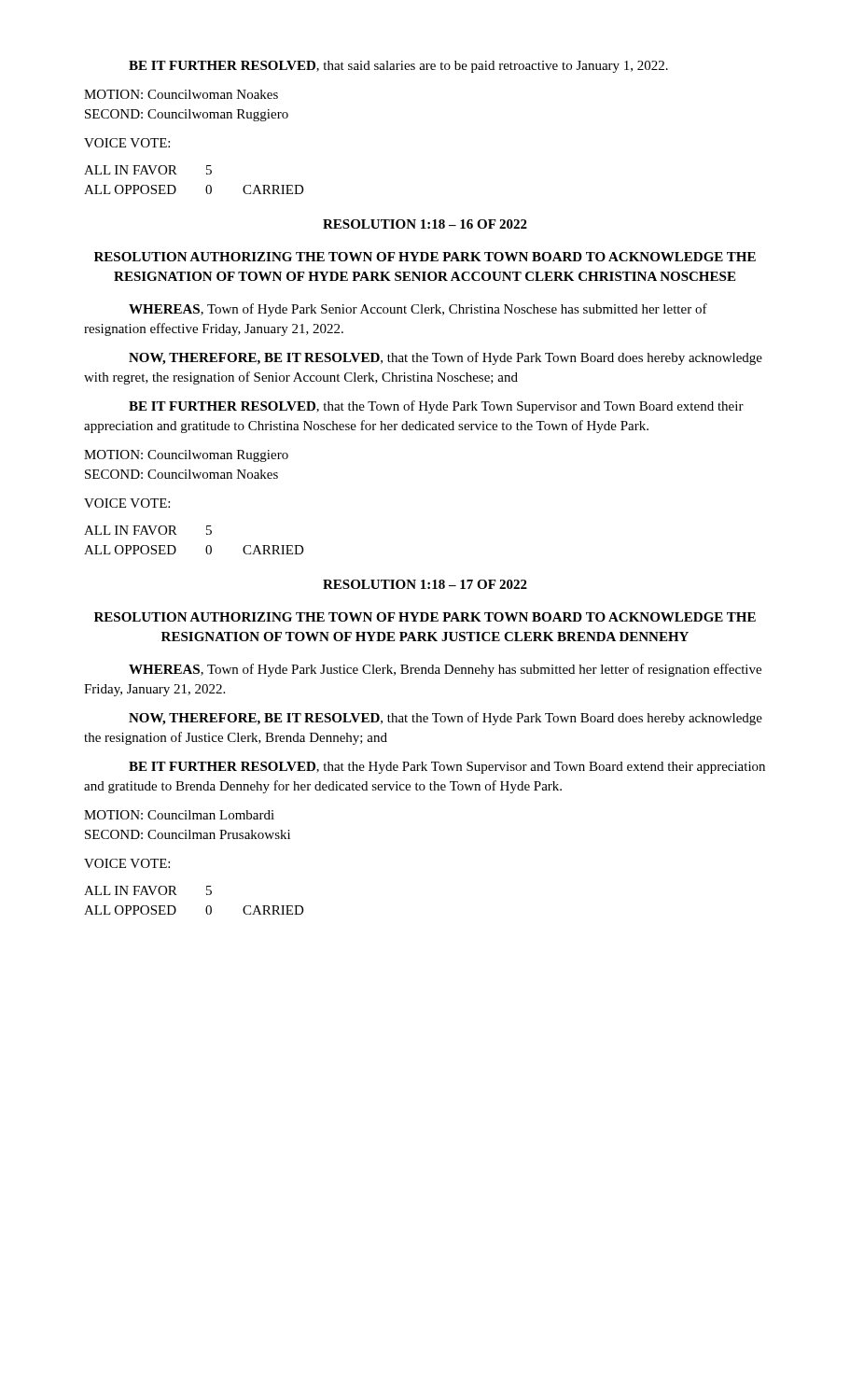Click on the block starting "MOTION: Councilwoman NoakesSECOND: Councilwoman"

point(181,94)
